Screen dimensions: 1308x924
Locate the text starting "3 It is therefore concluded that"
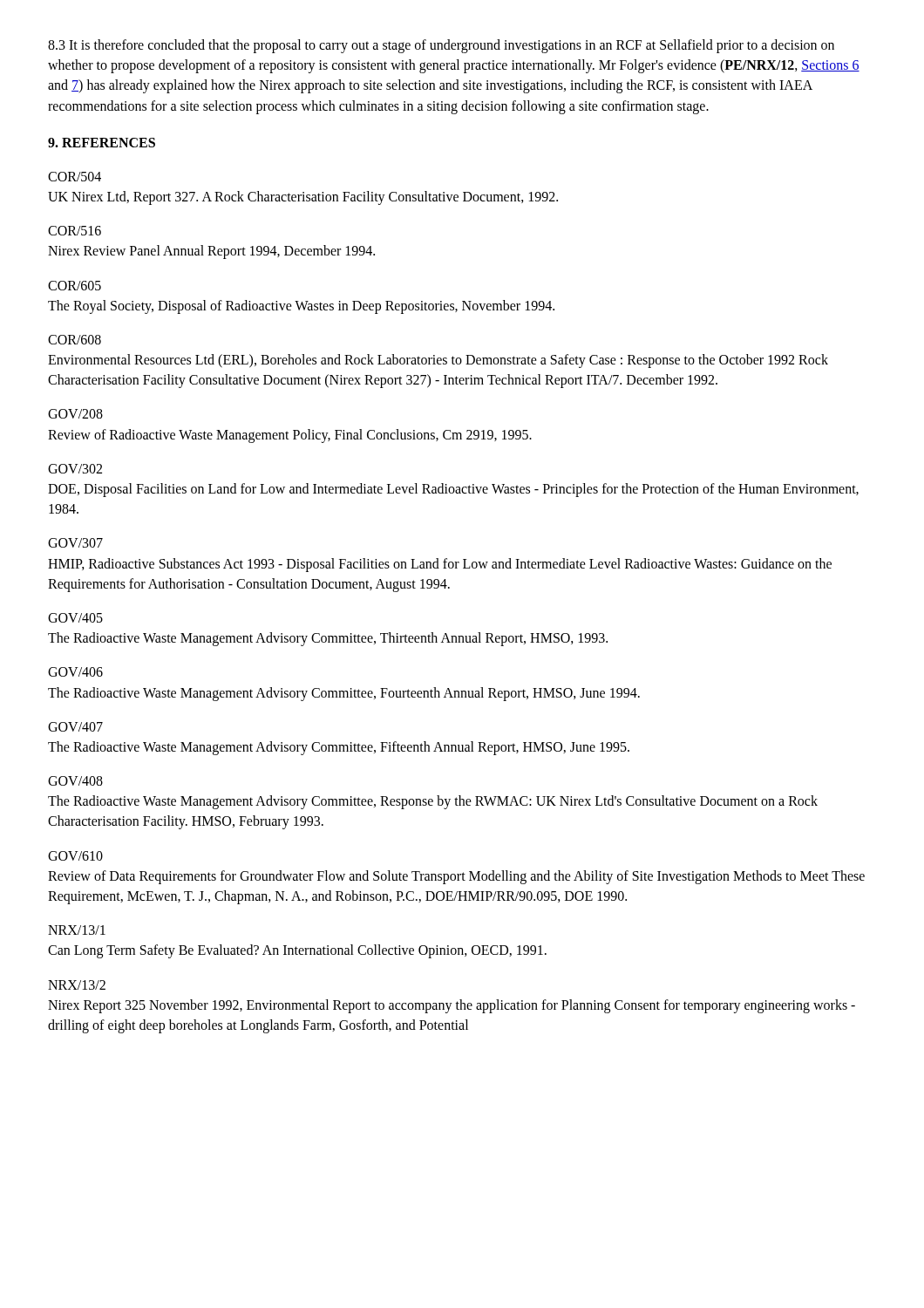pyautogui.click(x=453, y=75)
